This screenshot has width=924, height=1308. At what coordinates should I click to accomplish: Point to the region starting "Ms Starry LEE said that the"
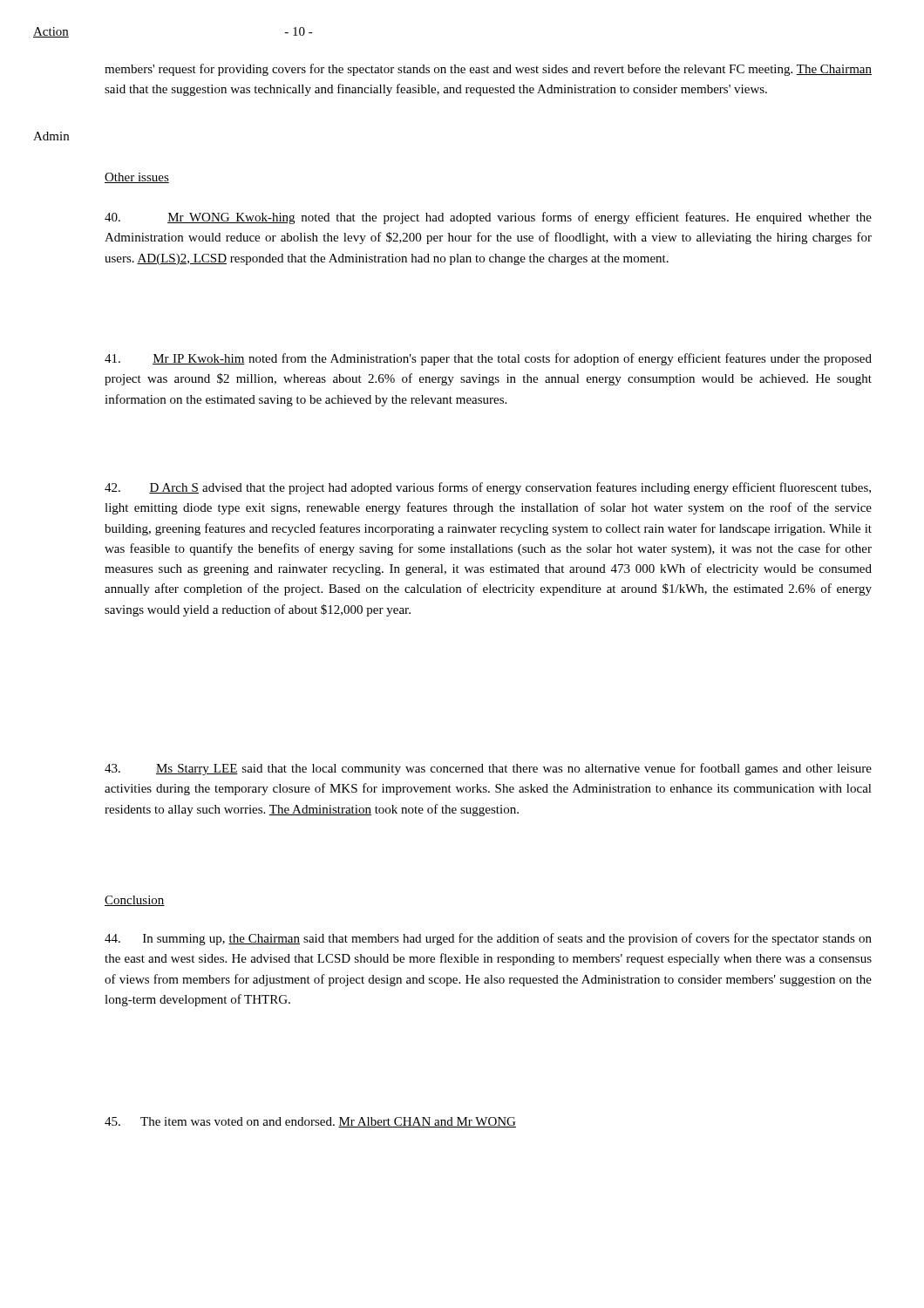488,789
